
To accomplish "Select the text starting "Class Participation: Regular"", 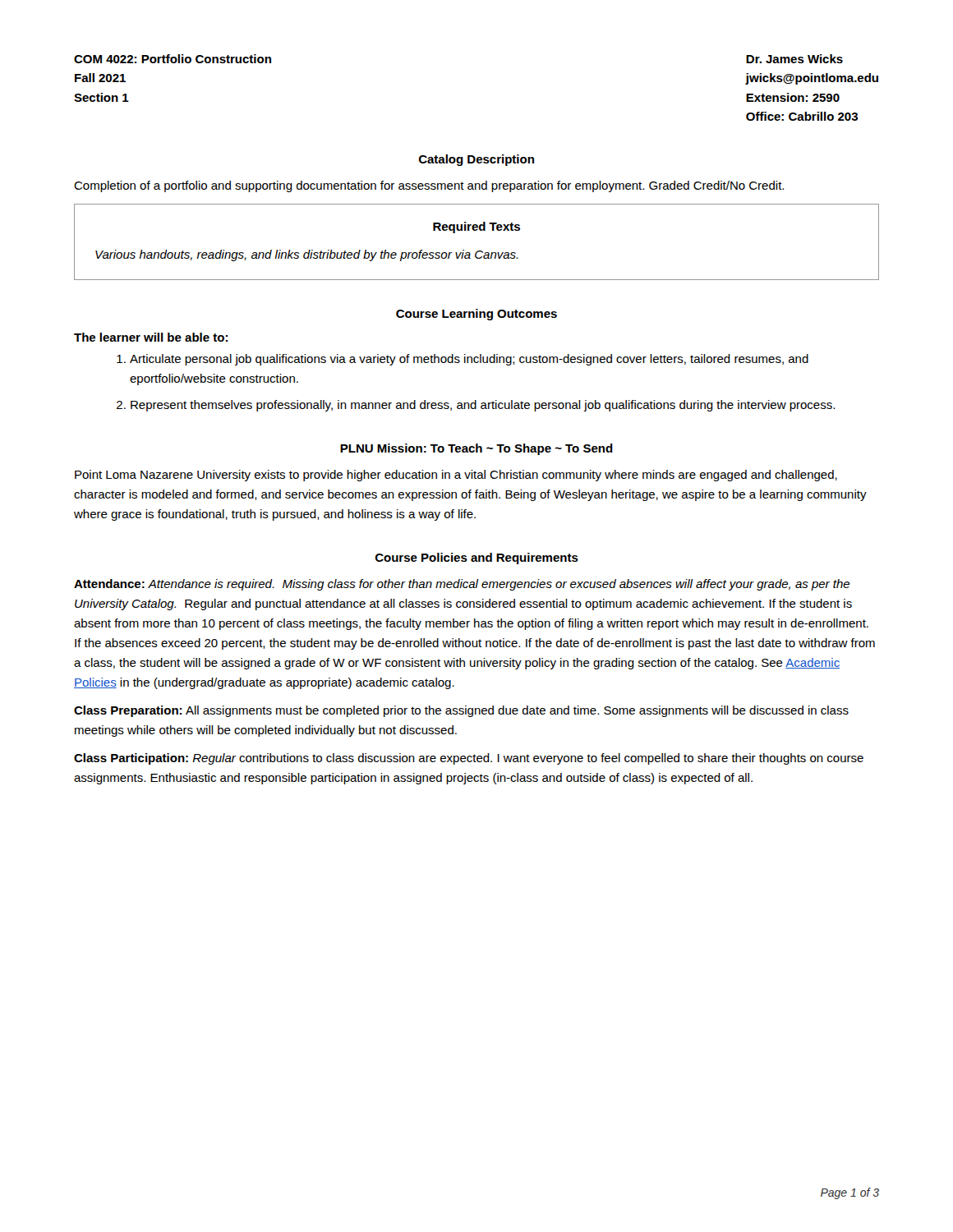I will [469, 768].
